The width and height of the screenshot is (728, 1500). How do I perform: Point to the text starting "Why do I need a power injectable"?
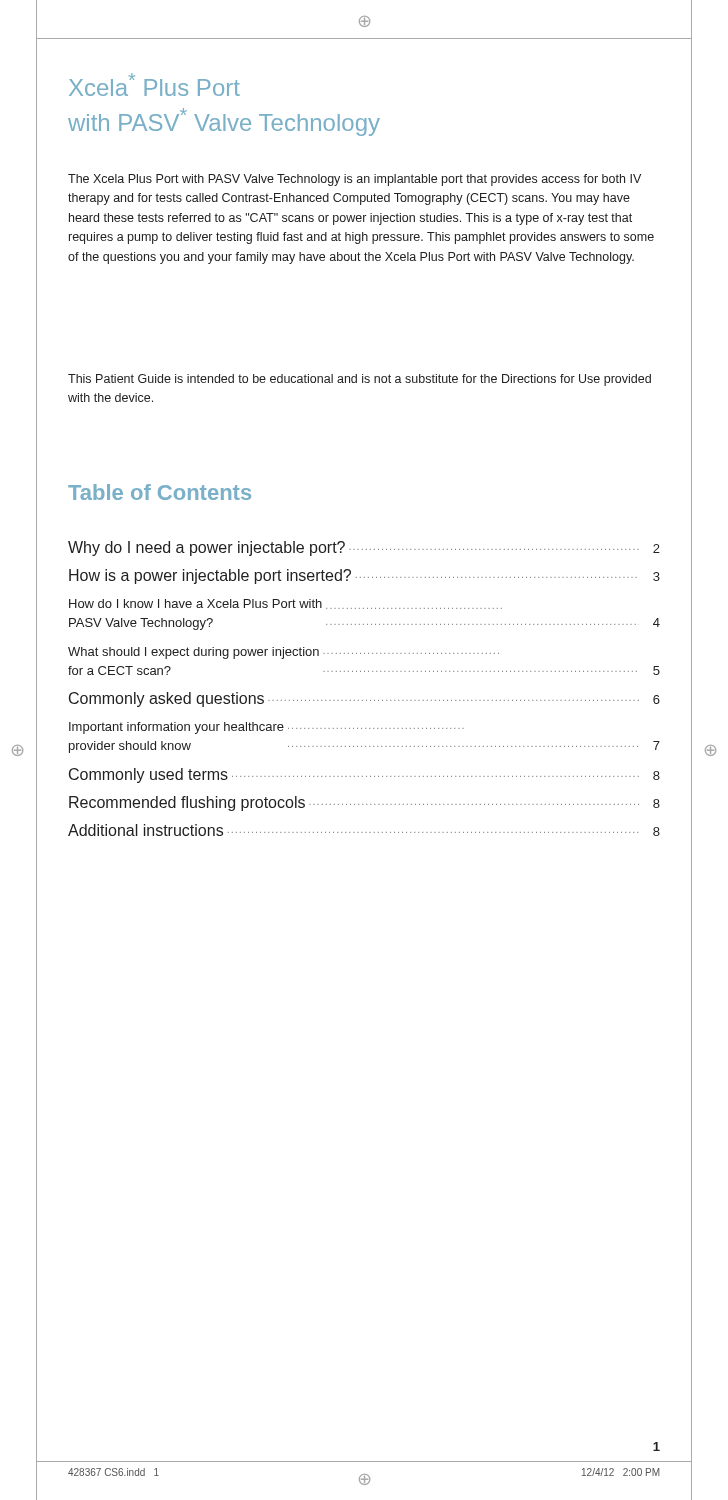coord(364,690)
